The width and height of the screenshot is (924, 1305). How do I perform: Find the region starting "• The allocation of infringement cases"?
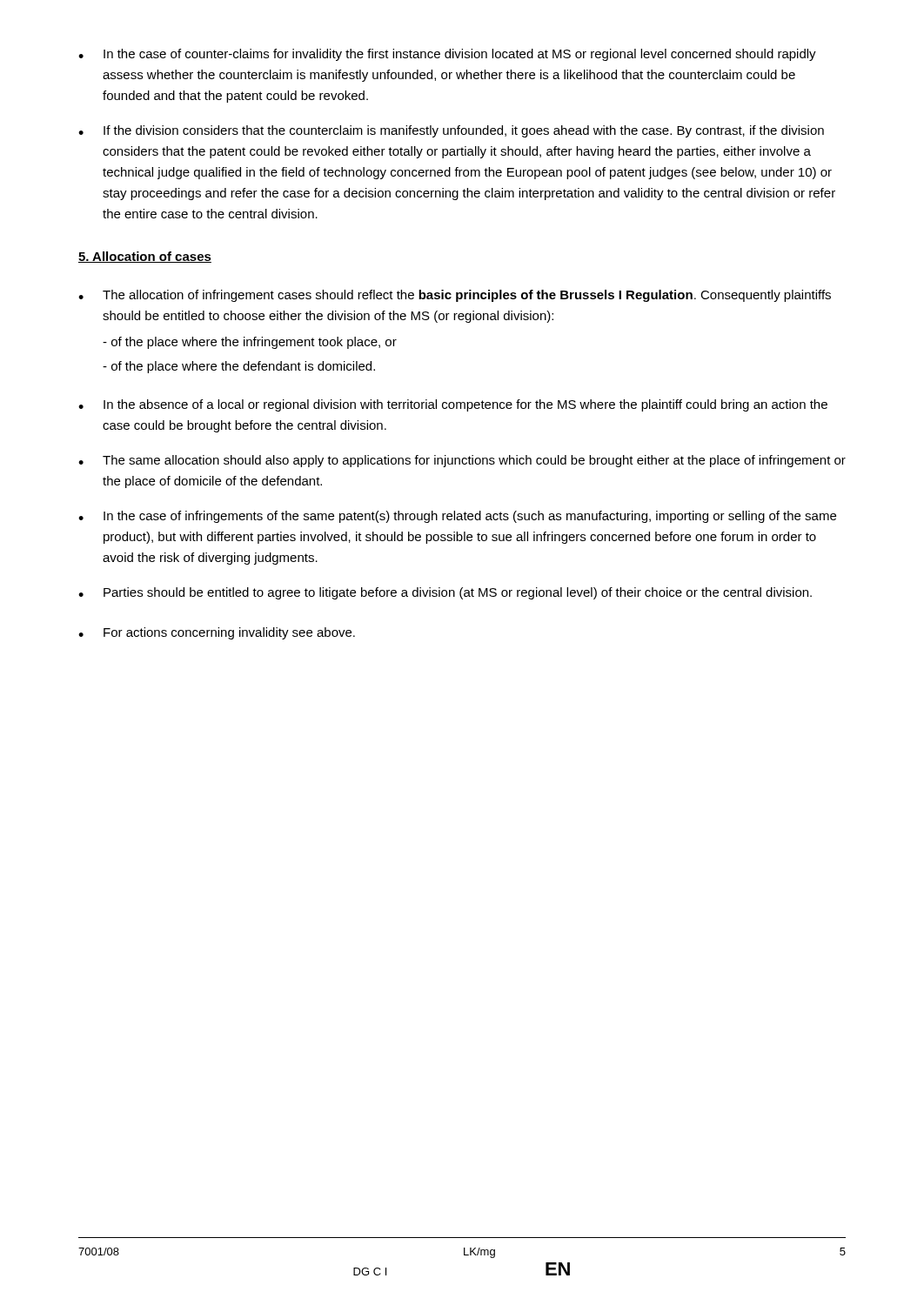[x=462, y=332]
